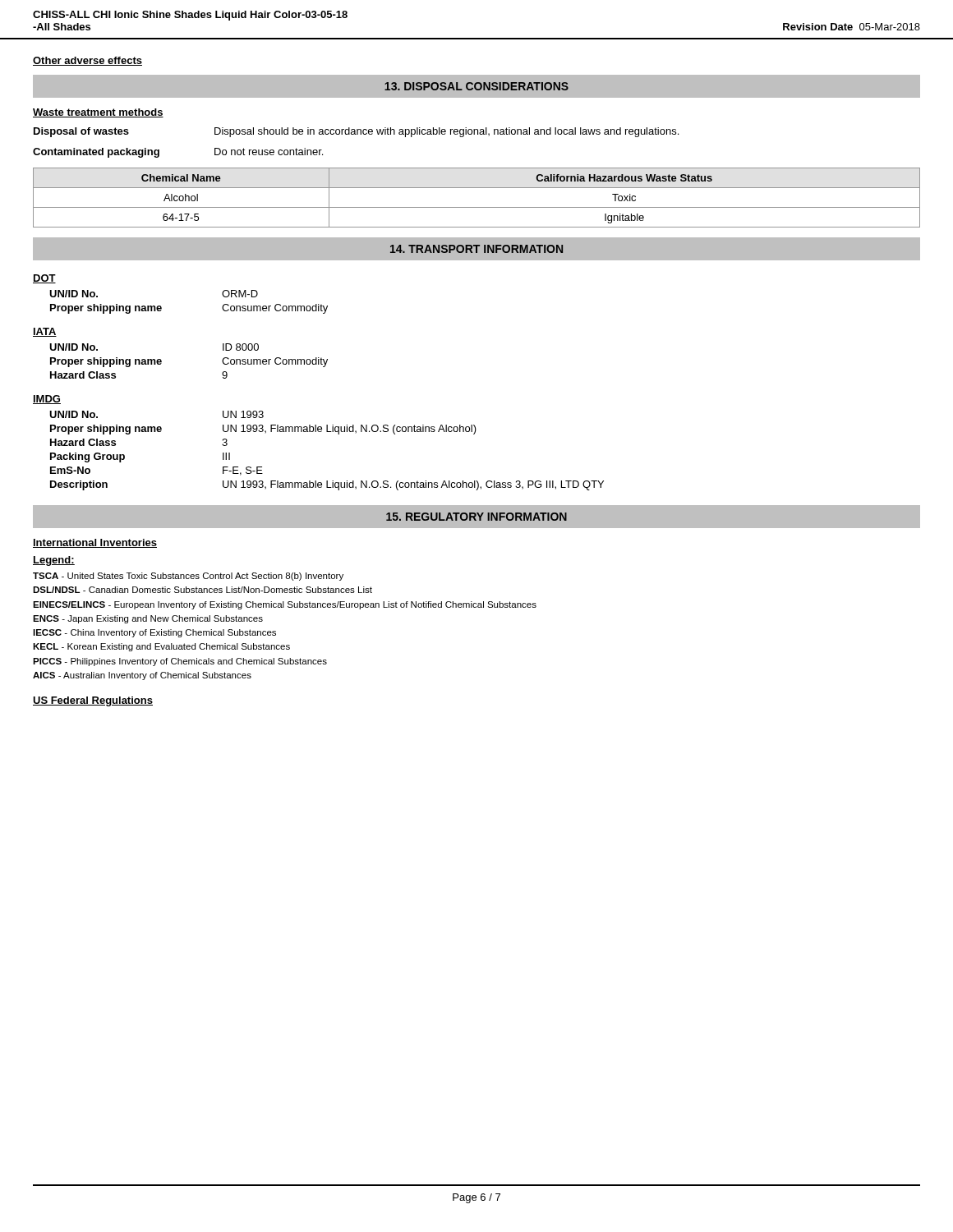
Task: Find the text starting "Legend: TSCA - United States Toxic"
Action: [x=476, y=618]
